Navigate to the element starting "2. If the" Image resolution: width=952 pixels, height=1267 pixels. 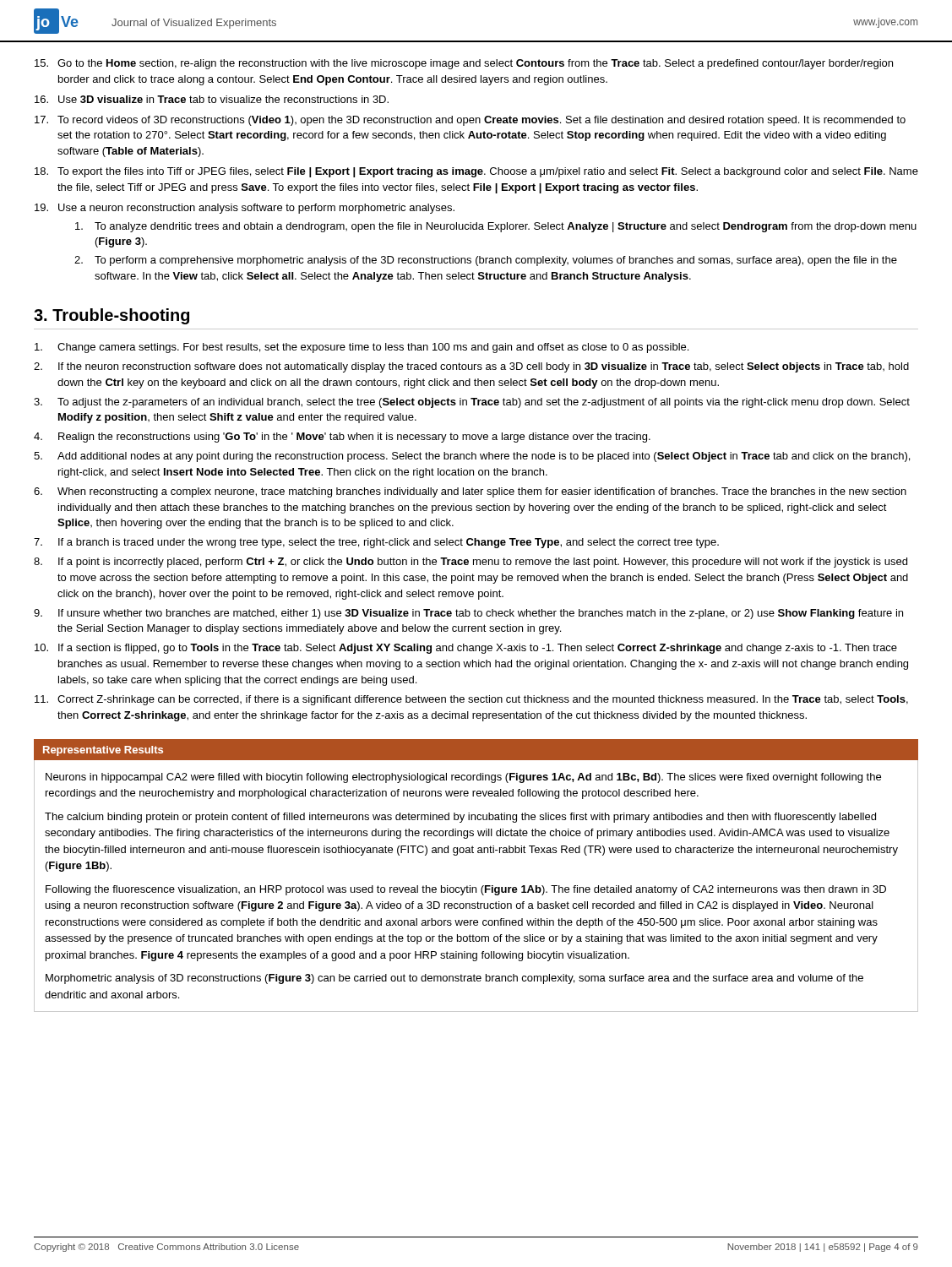click(476, 375)
